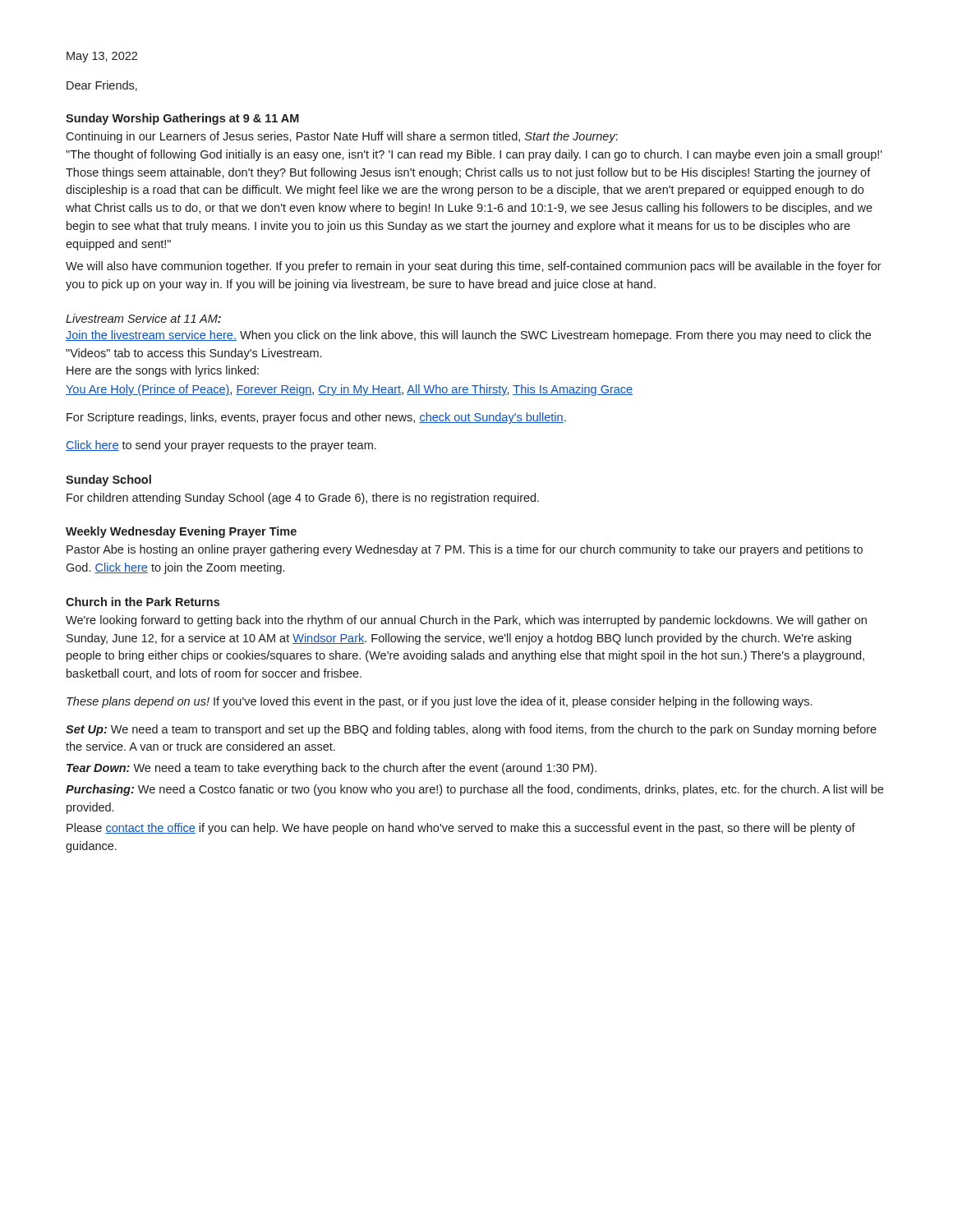Find "Dear Friends," on this page
953x1232 pixels.
pyautogui.click(x=102, y=85)
